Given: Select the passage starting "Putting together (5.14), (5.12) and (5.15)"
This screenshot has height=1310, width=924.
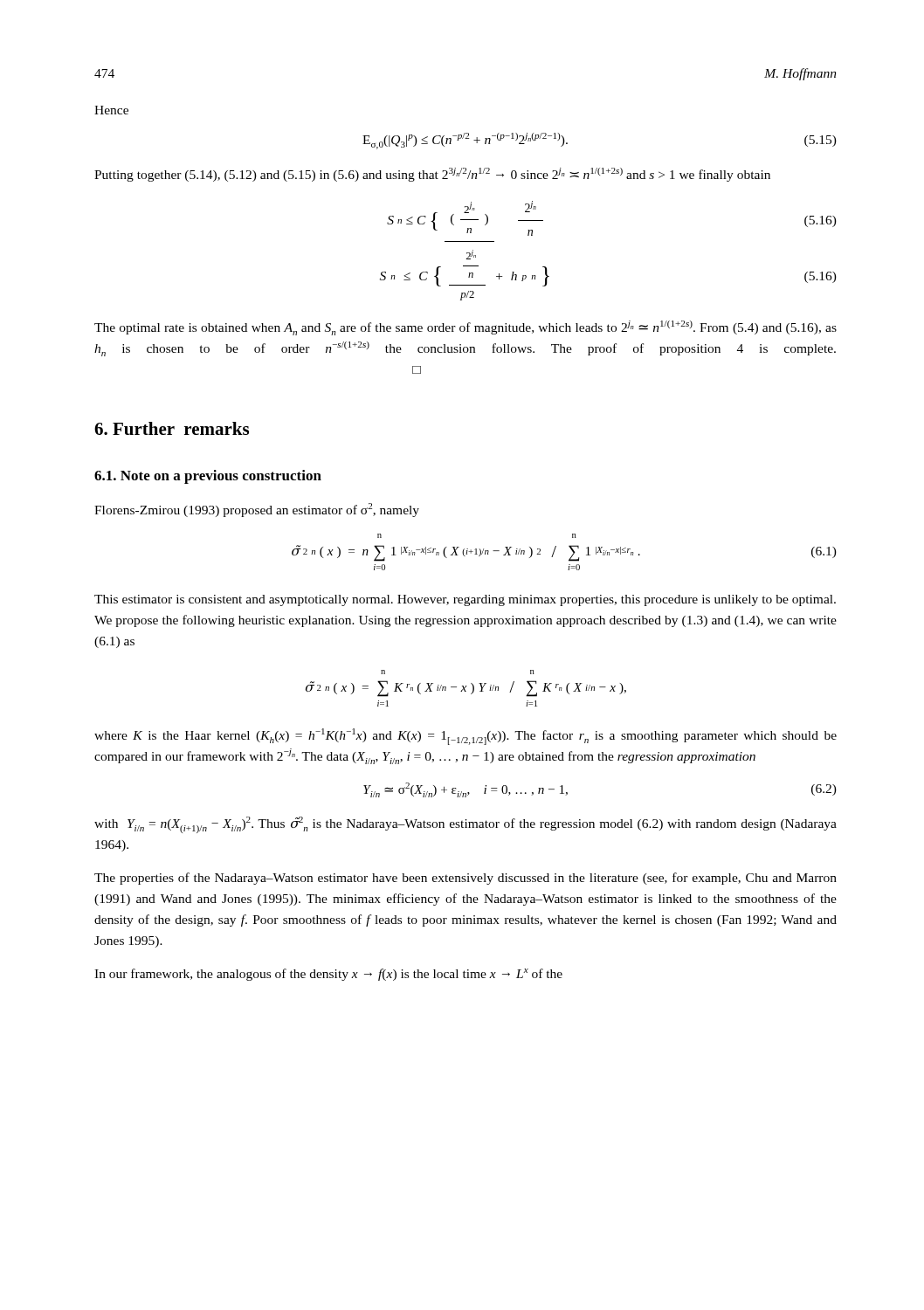Looking at the screenshot, I should [x=433, y=173].
